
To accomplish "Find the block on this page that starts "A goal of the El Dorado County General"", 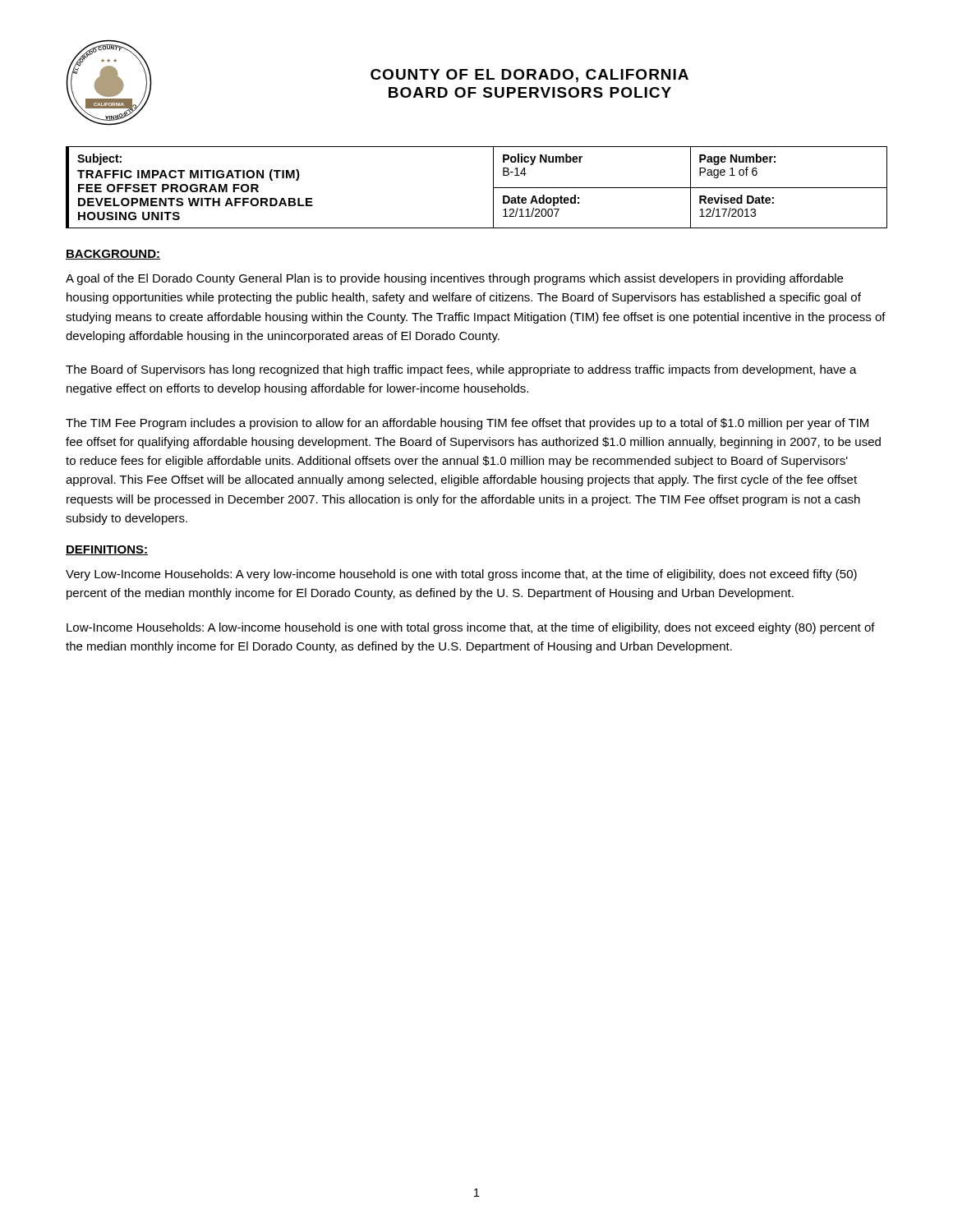I will [x=475, y=307].
